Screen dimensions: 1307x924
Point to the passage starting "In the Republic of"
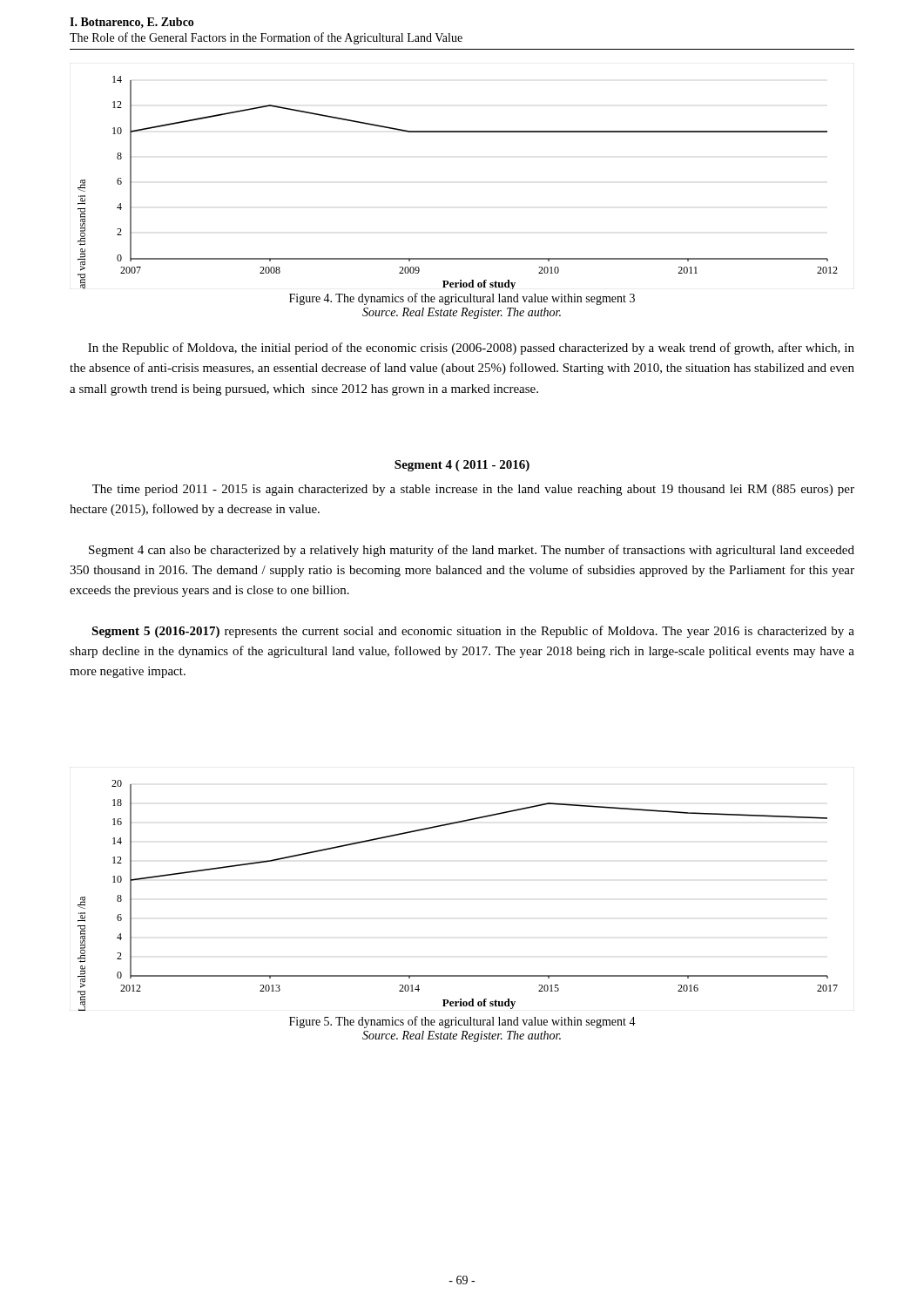[462, 368]
